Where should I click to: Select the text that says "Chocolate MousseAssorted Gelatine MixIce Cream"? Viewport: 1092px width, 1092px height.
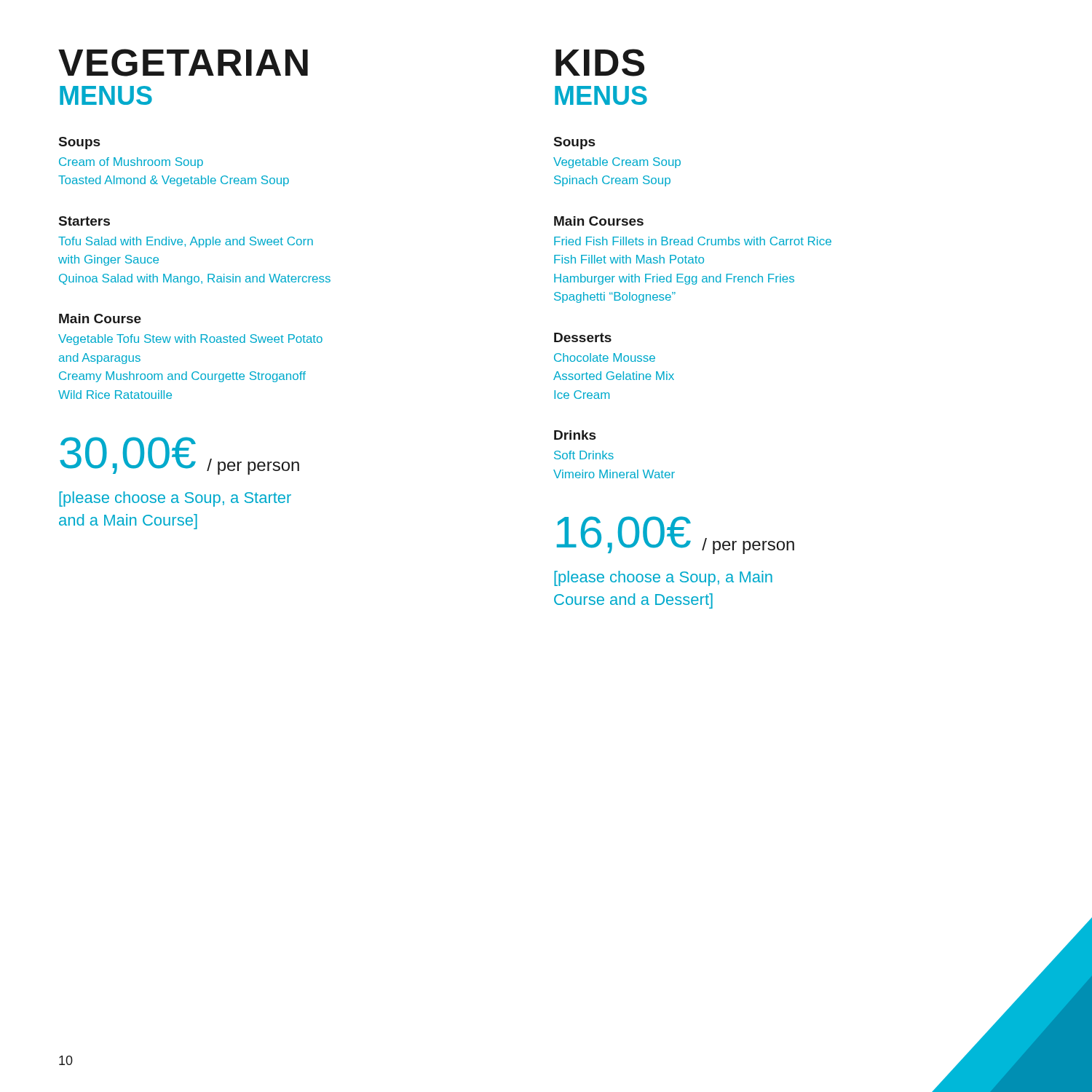tap(605, 357)
